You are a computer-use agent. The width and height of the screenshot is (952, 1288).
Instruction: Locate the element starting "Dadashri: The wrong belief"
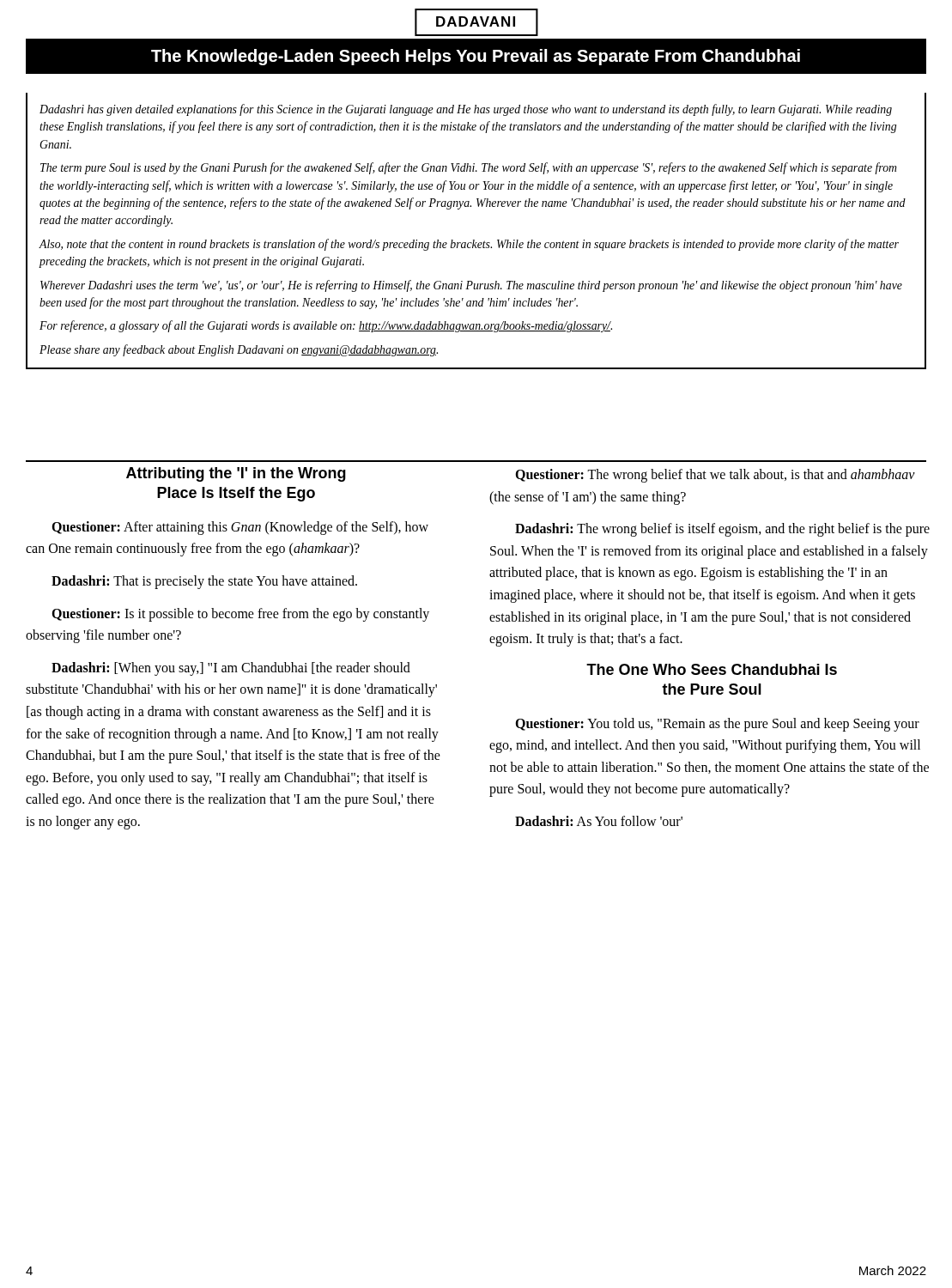click(x=712, y=584)
